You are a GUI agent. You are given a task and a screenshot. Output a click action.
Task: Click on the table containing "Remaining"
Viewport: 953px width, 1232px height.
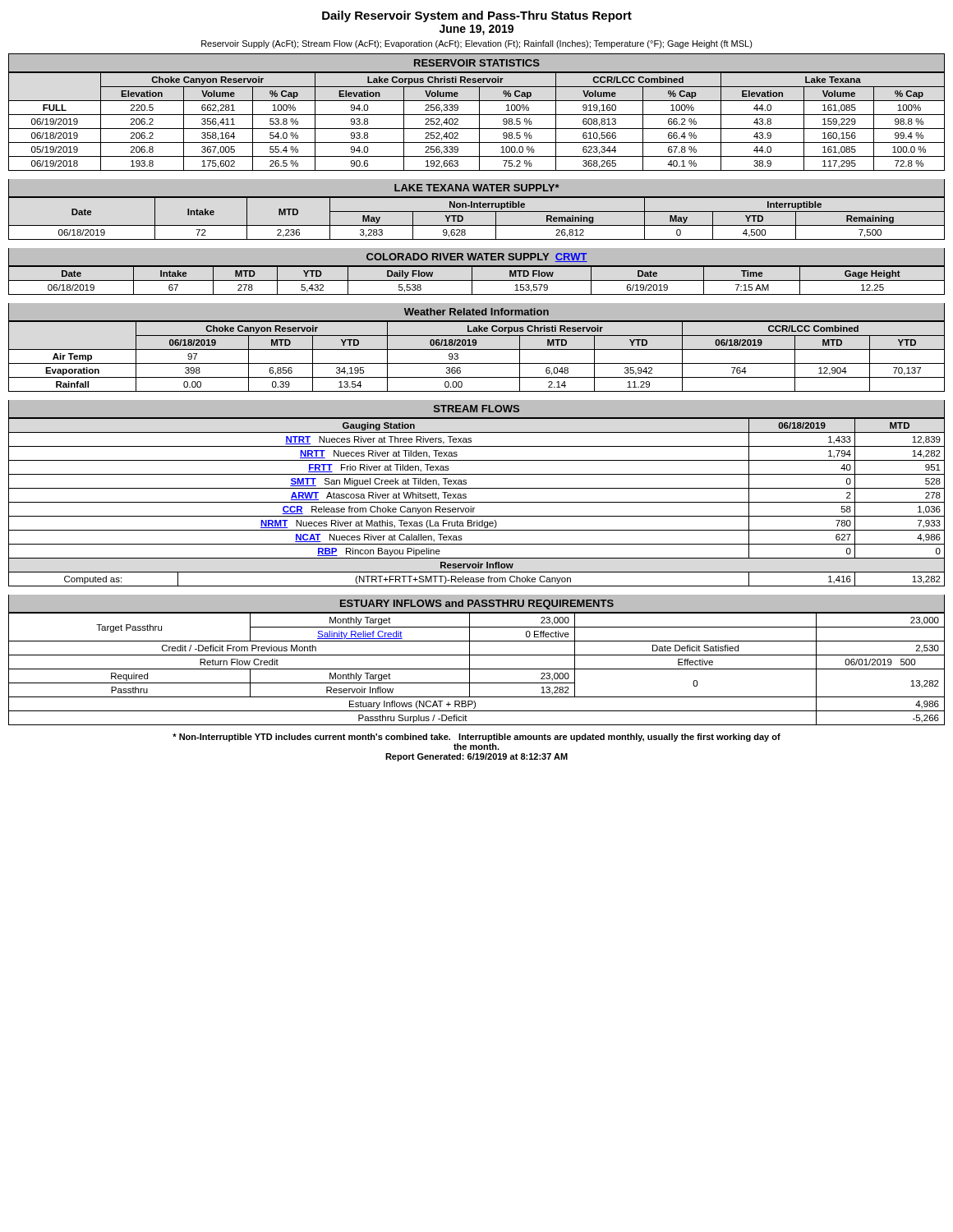(476, 218)
